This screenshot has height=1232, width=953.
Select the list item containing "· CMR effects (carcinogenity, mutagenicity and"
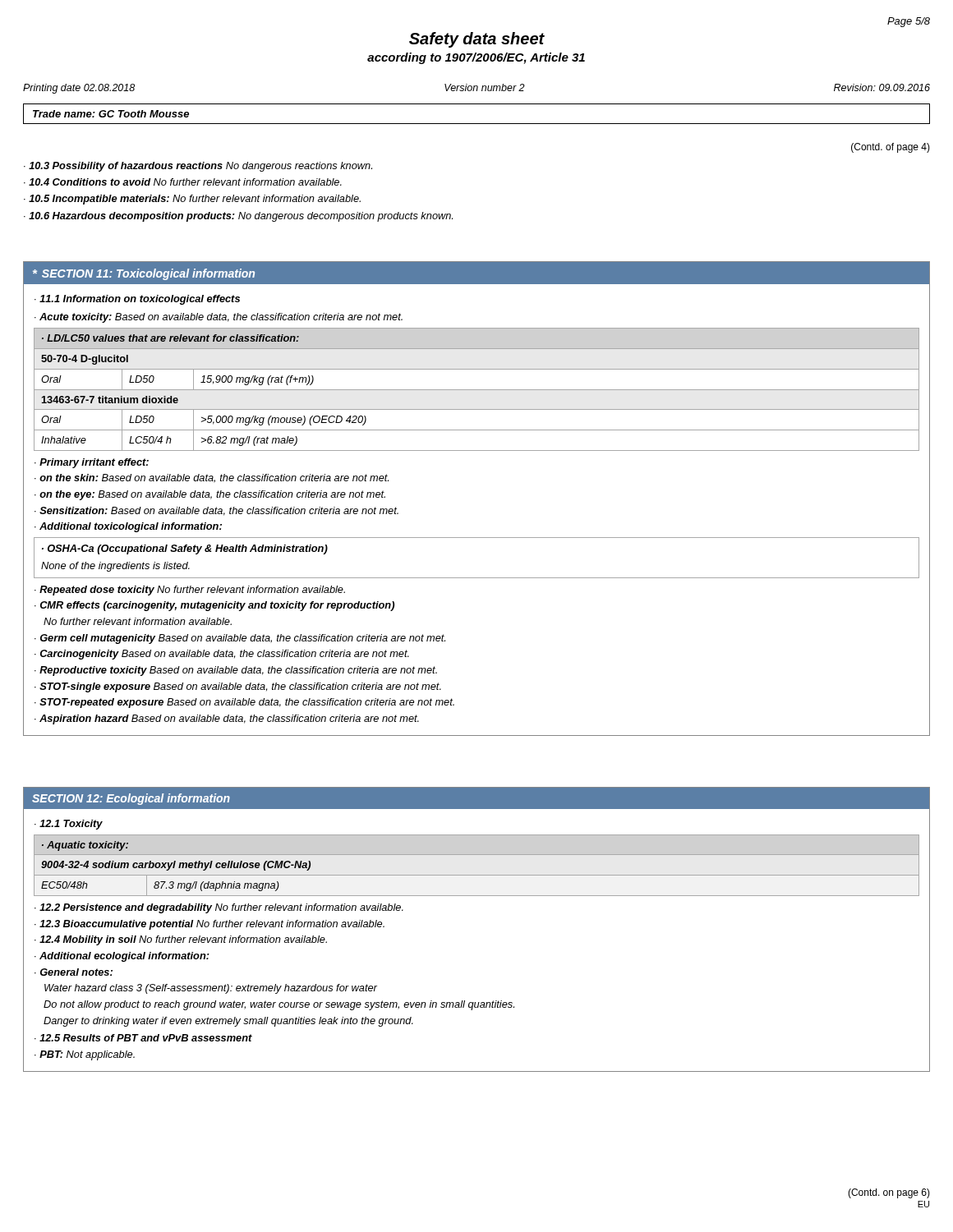coord(214,605)
